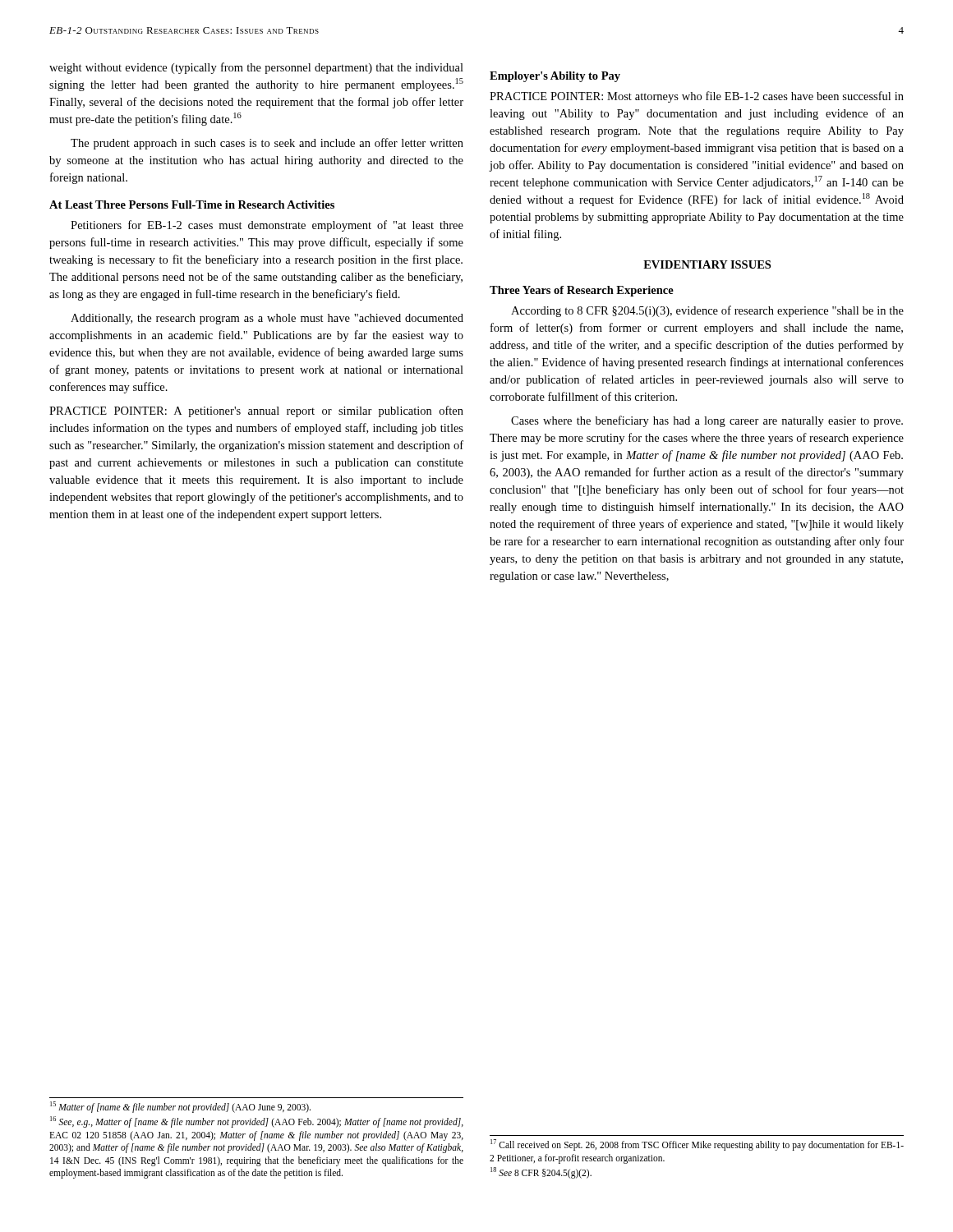
Task: Click on the passage starting "Additionally, the research program as"
Action: (x=256, y=353)
